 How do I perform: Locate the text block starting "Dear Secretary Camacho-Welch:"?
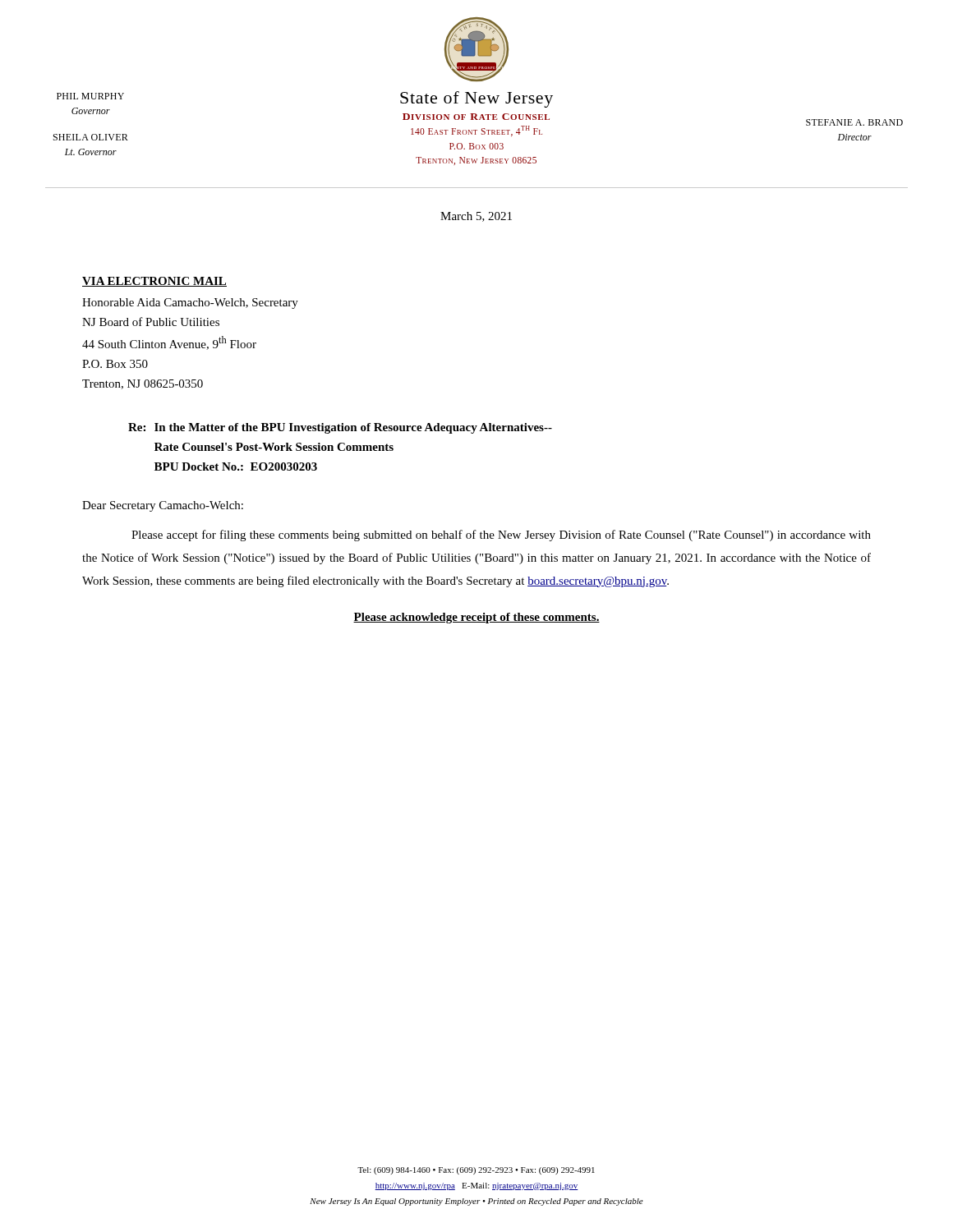click(x=163, y=505)
